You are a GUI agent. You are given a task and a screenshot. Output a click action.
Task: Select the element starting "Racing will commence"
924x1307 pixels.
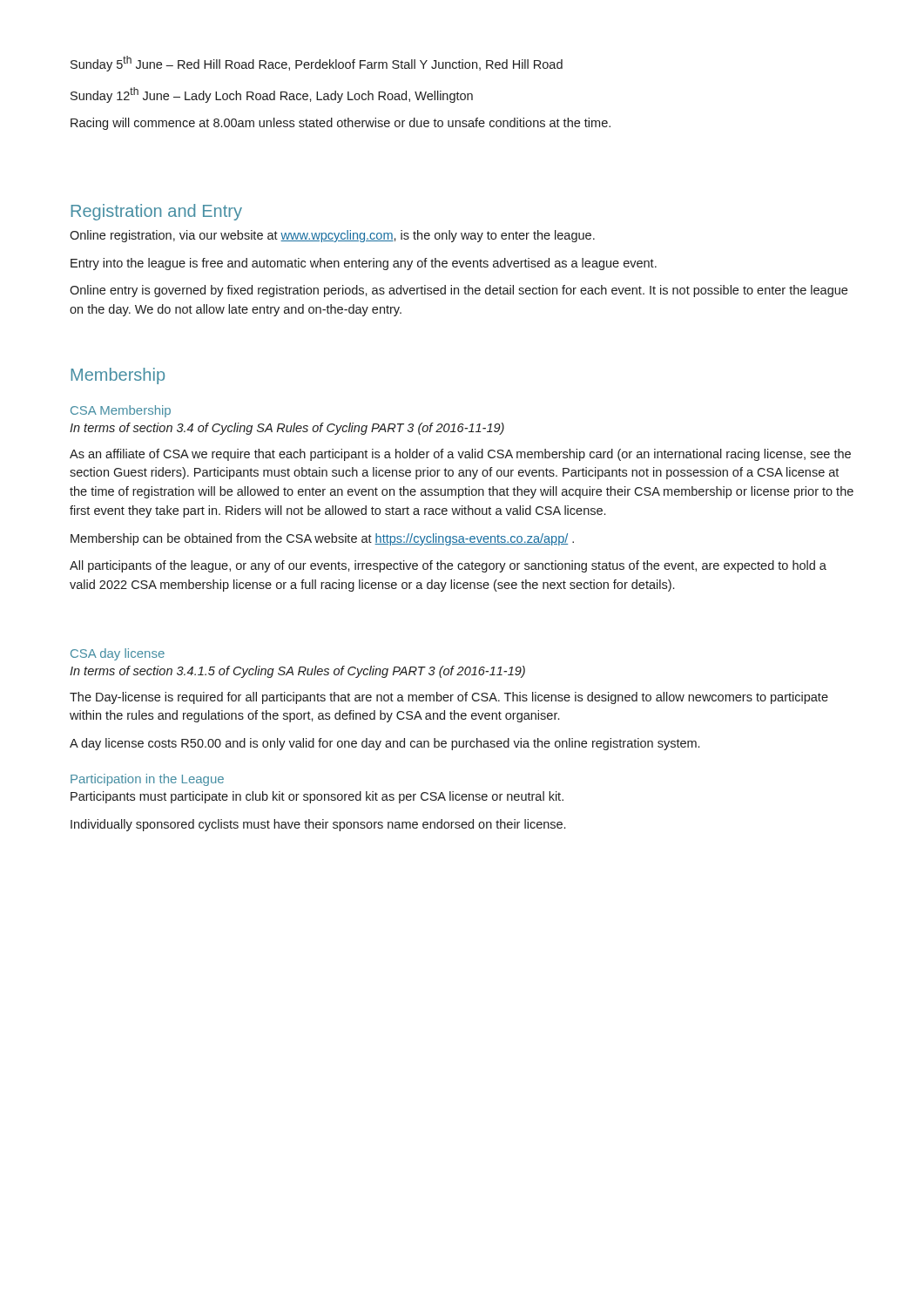click(341, 123)
